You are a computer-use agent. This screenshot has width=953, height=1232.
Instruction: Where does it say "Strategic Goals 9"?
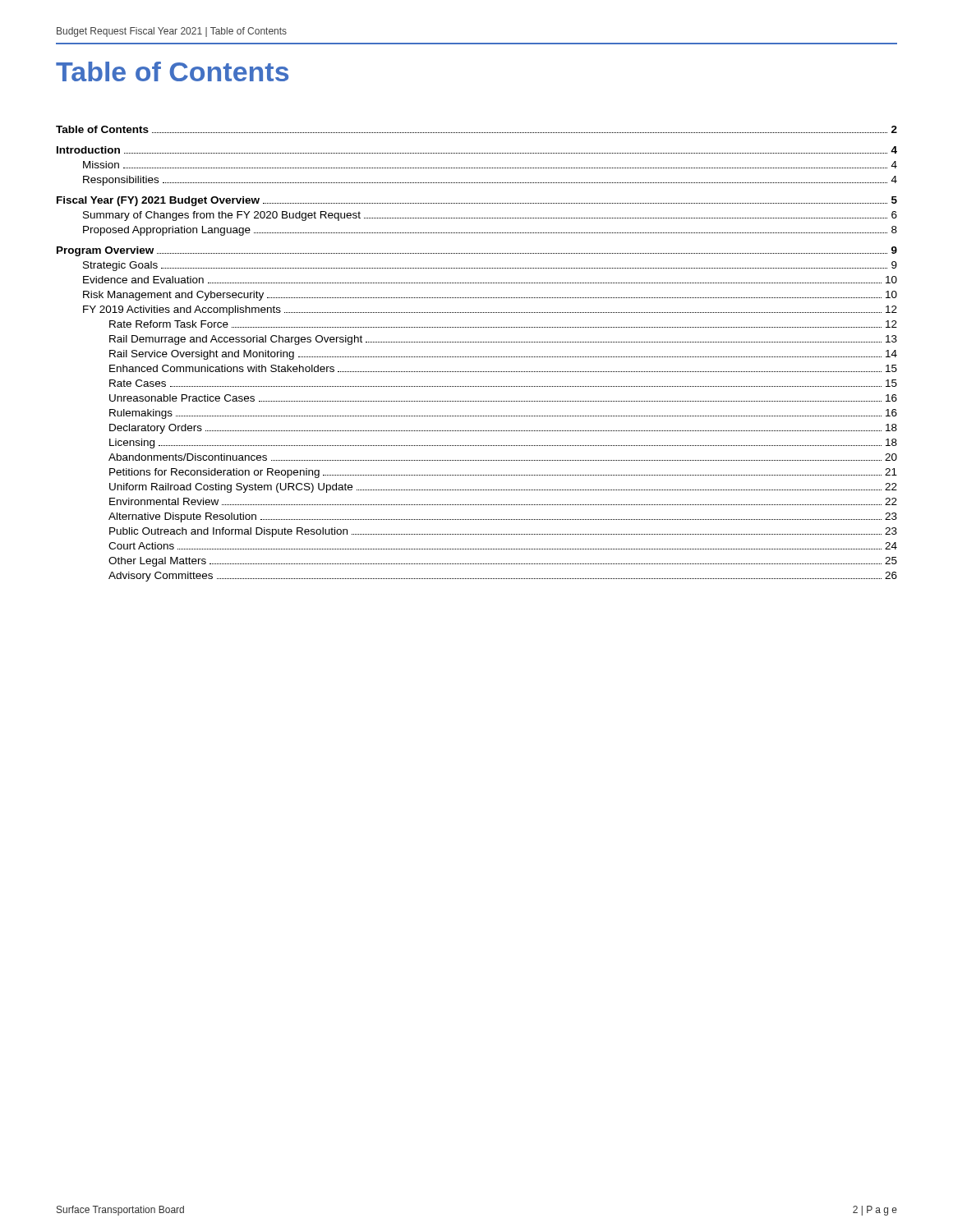pos(476,265)
